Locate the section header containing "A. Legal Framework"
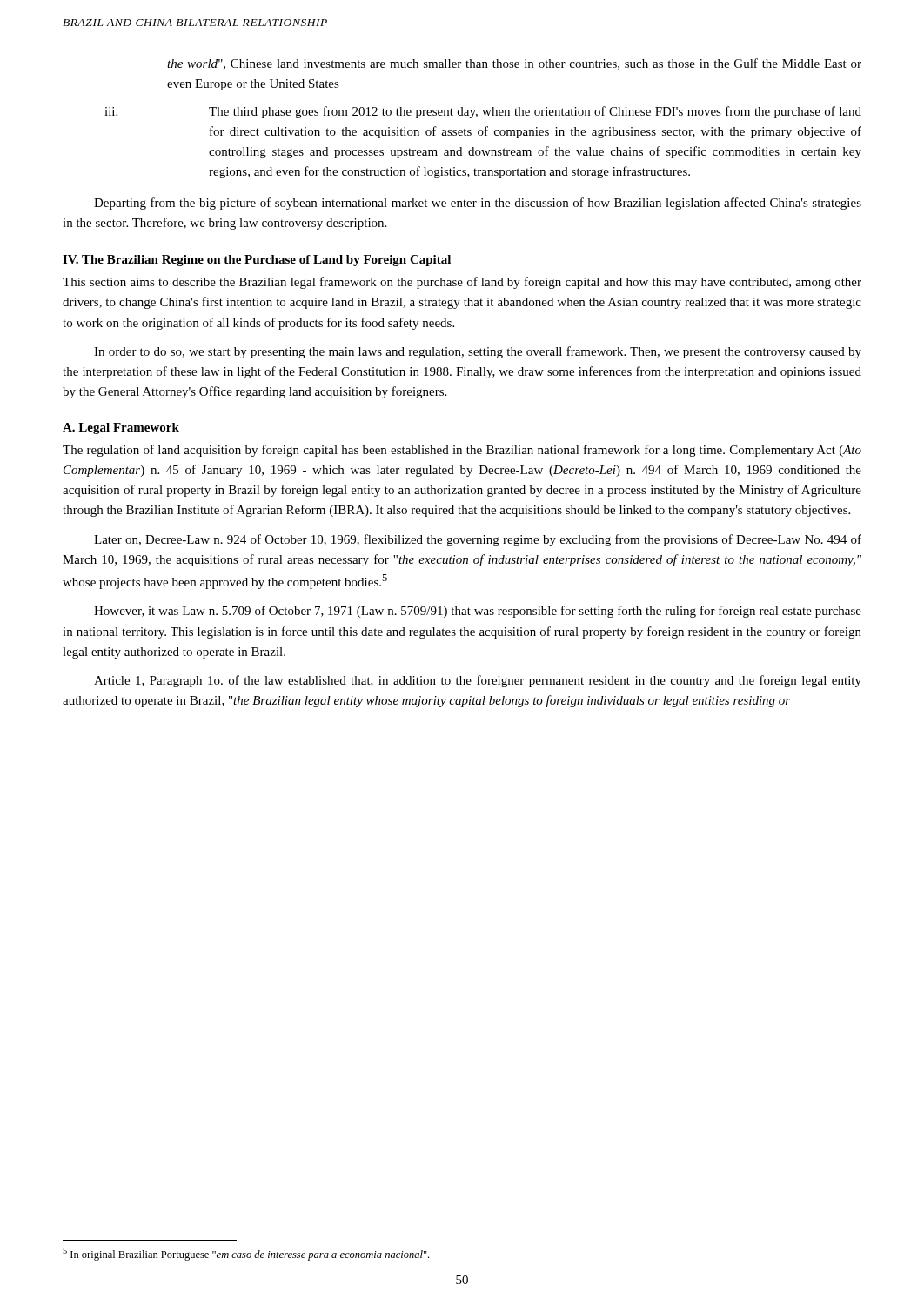Viewport: 924px width, 1305px height. [121, 427]
